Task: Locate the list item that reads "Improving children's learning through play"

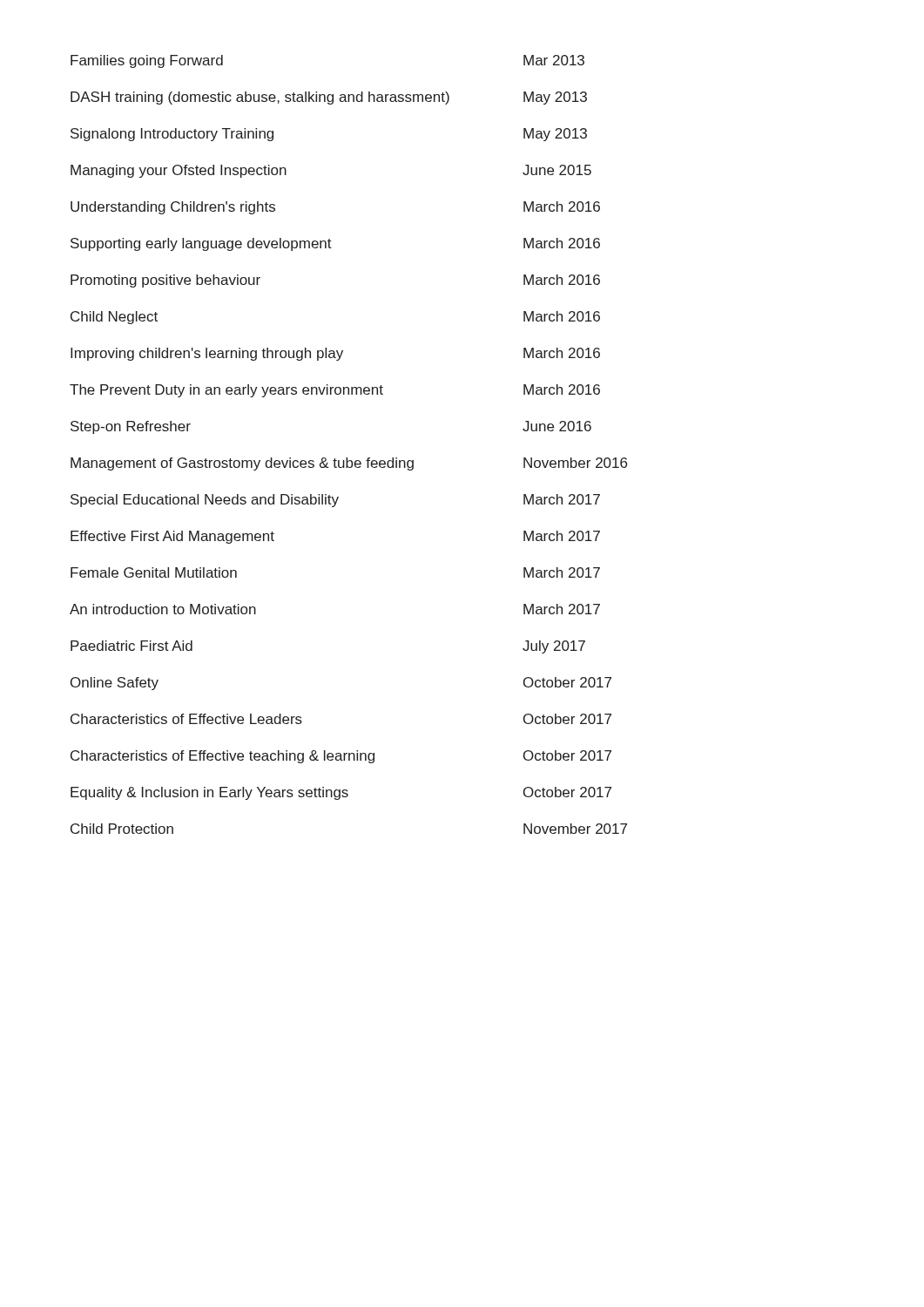Action: pyautogui.click(x=335, y=354)
